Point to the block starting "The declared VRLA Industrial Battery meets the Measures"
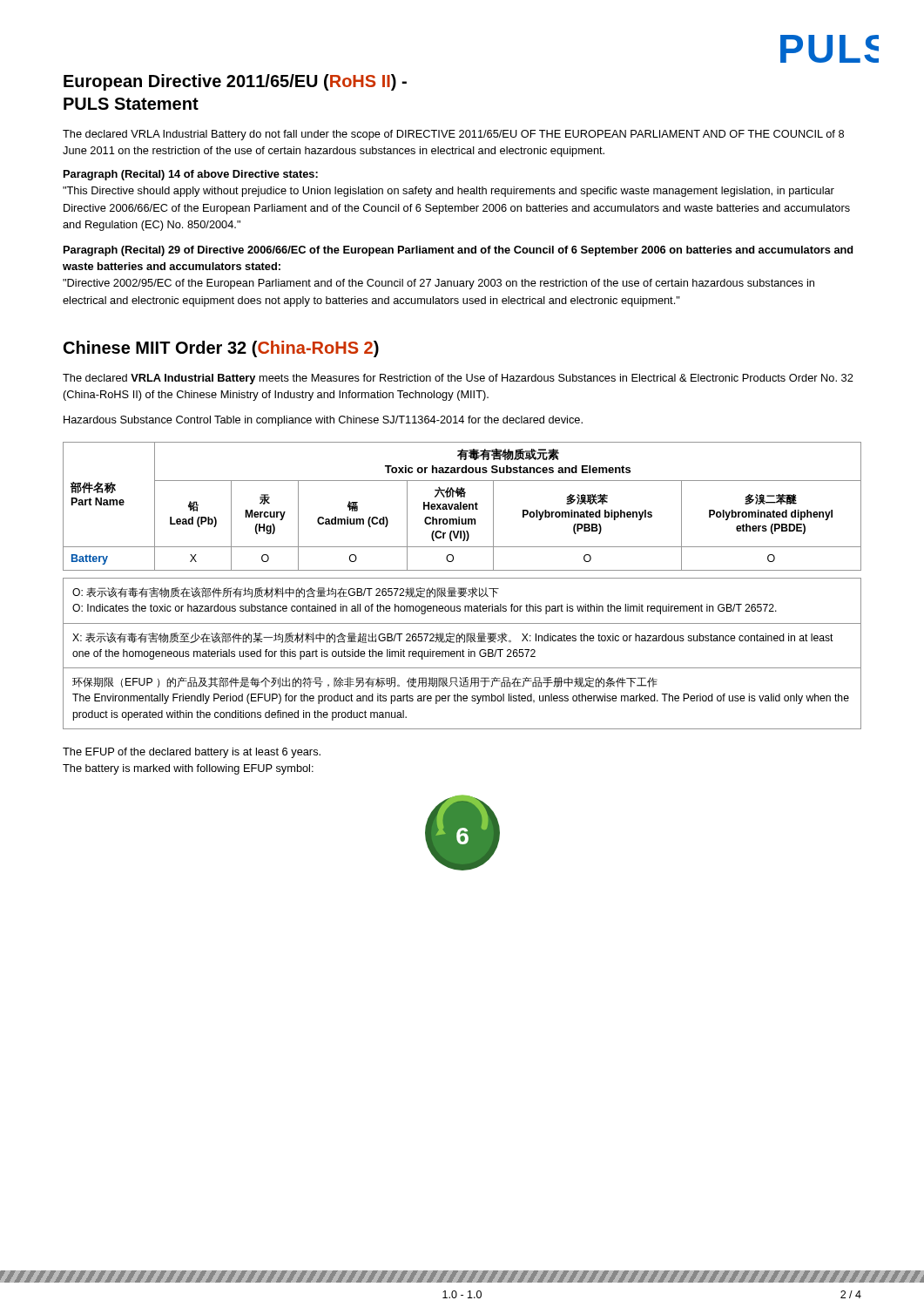Screen dimensions: 1307x924 [458, 386]
